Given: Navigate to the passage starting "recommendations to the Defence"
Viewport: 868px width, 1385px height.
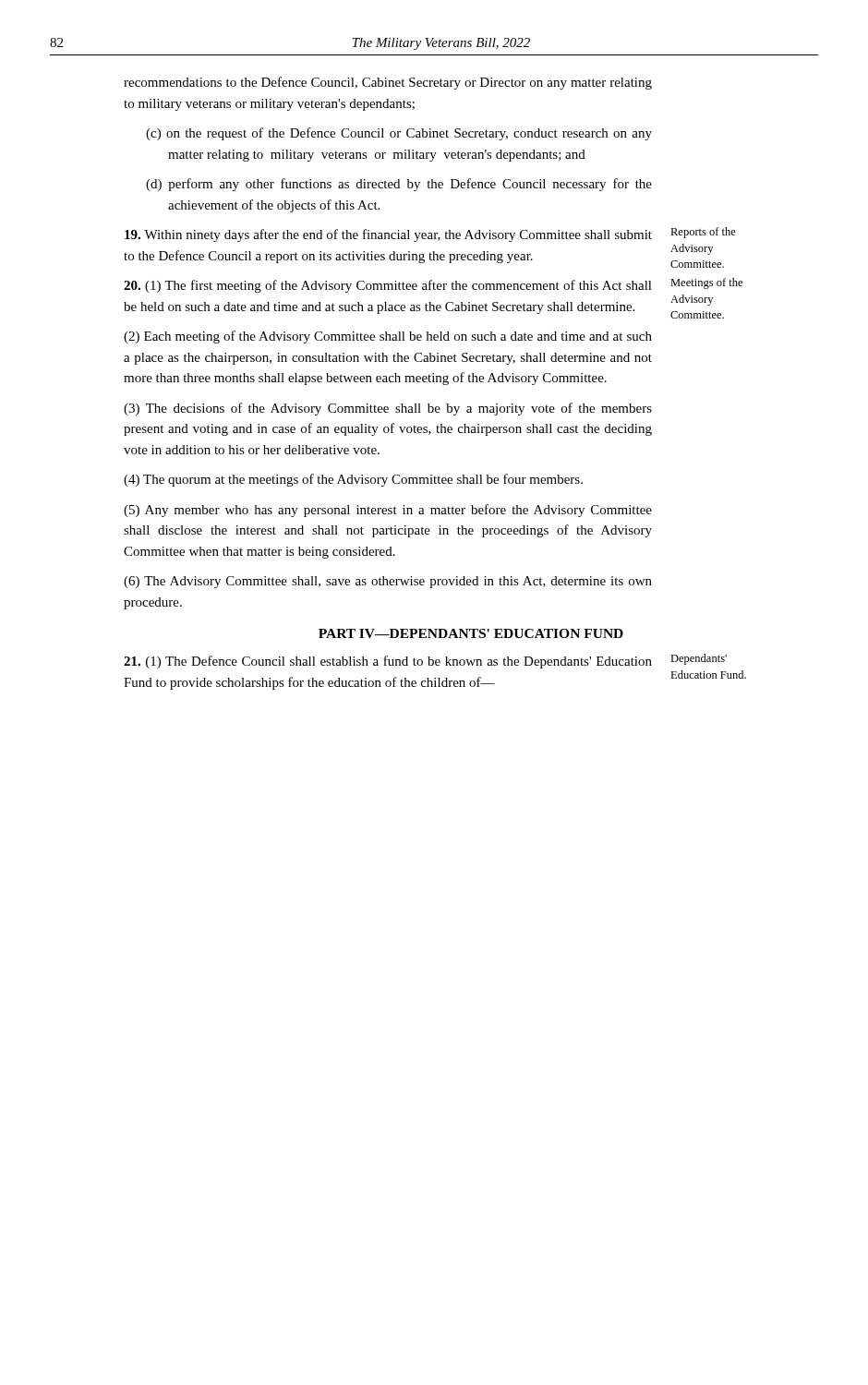Looking at the screenshot, I should [x=388, y=93].
